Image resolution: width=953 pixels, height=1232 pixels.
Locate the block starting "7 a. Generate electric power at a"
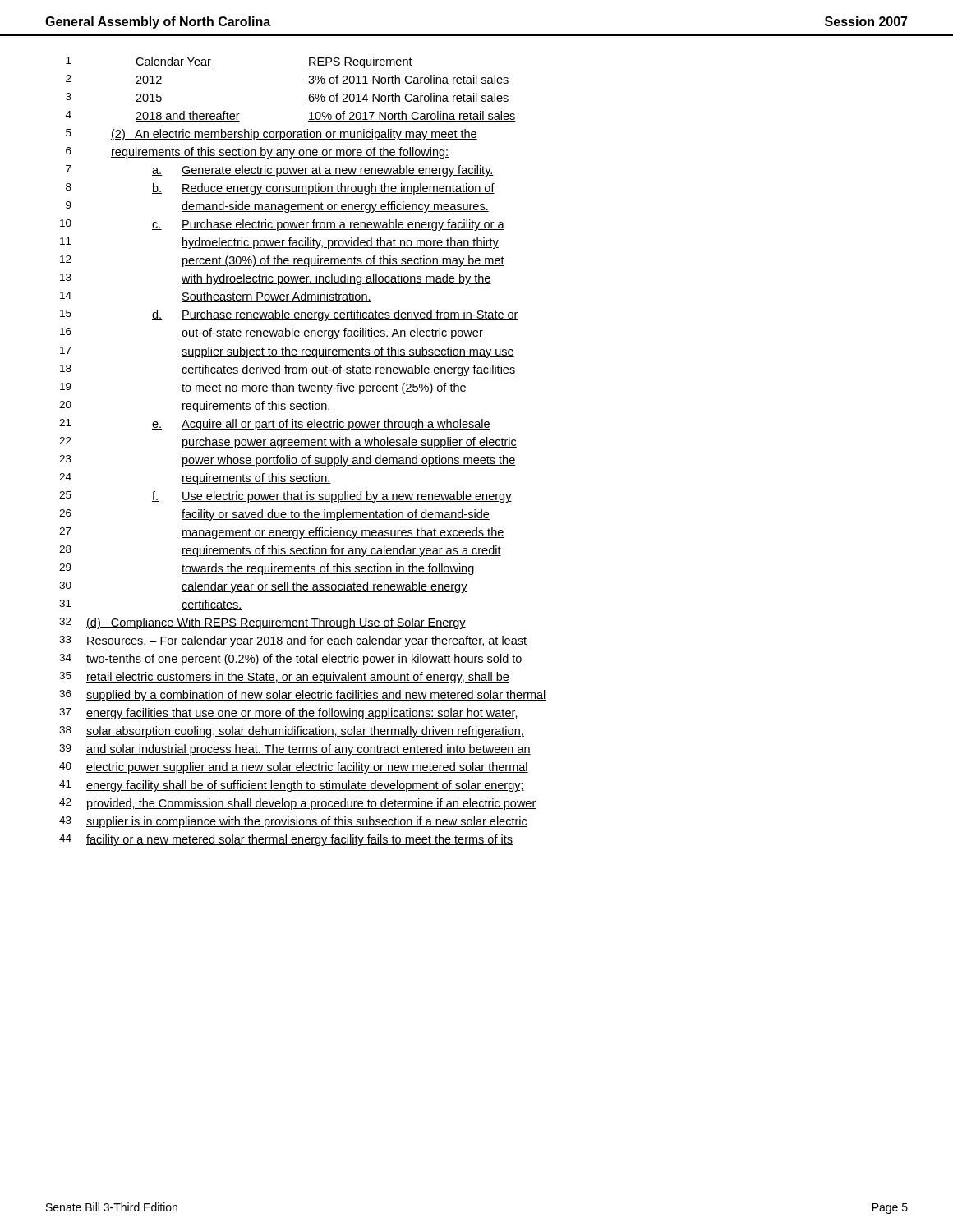[476, 170]
